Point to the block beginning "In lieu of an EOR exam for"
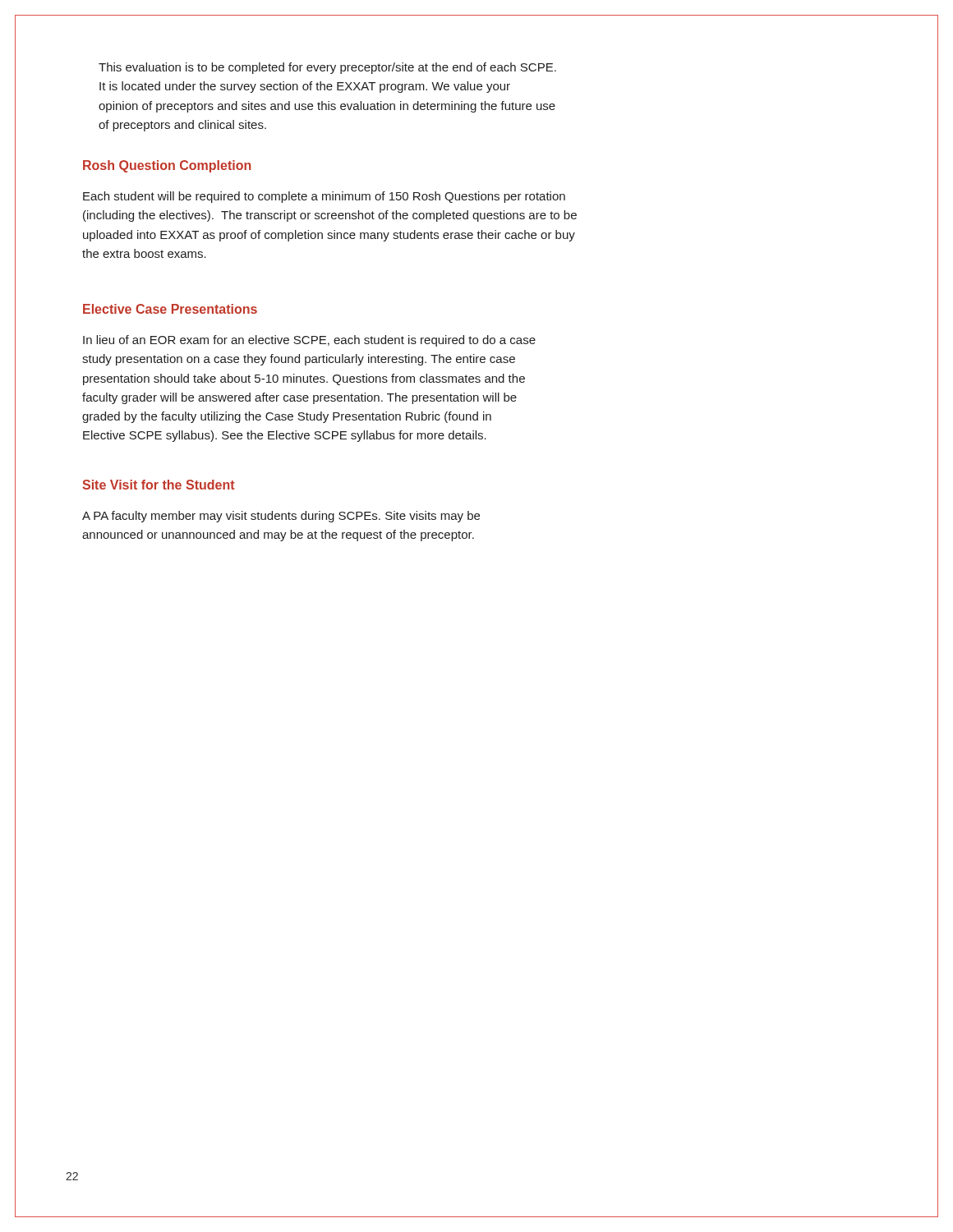The height and width of the screenshot is (1232, 953). pos(468,387)
